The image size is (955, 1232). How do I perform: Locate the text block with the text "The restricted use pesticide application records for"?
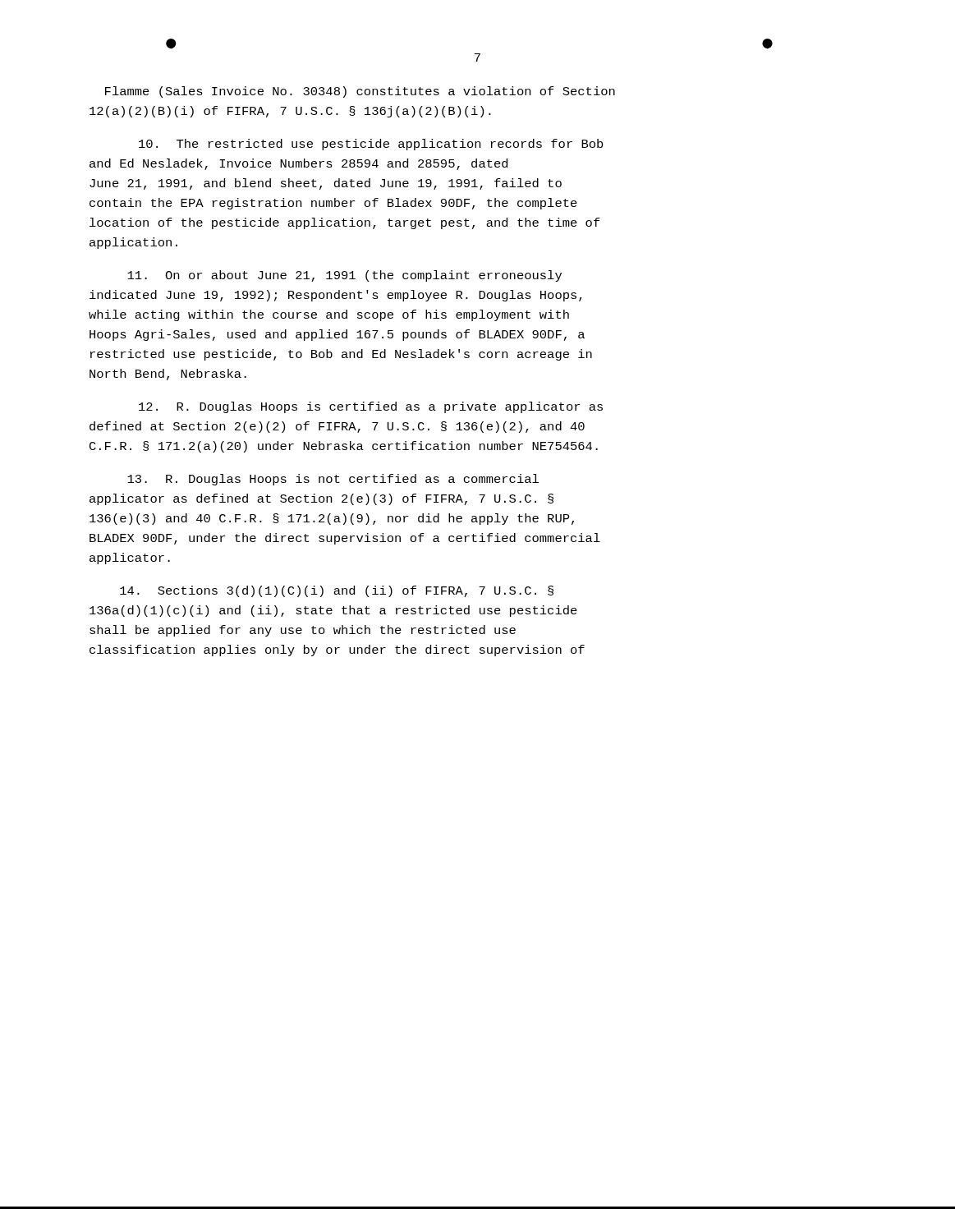pyautogui.click(x=346, y=194)
